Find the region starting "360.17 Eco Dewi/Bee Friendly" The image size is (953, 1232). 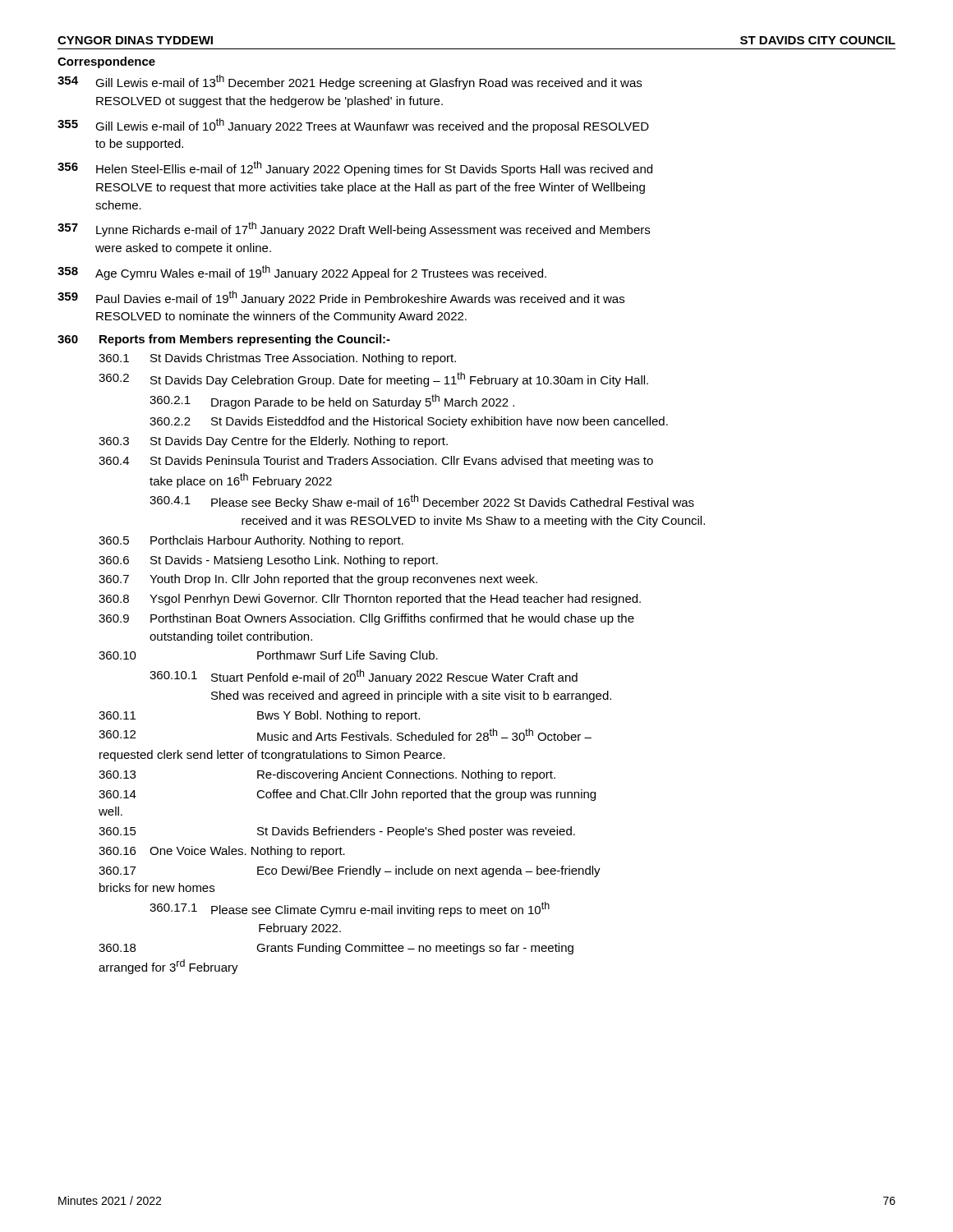[x=497, y=879]
